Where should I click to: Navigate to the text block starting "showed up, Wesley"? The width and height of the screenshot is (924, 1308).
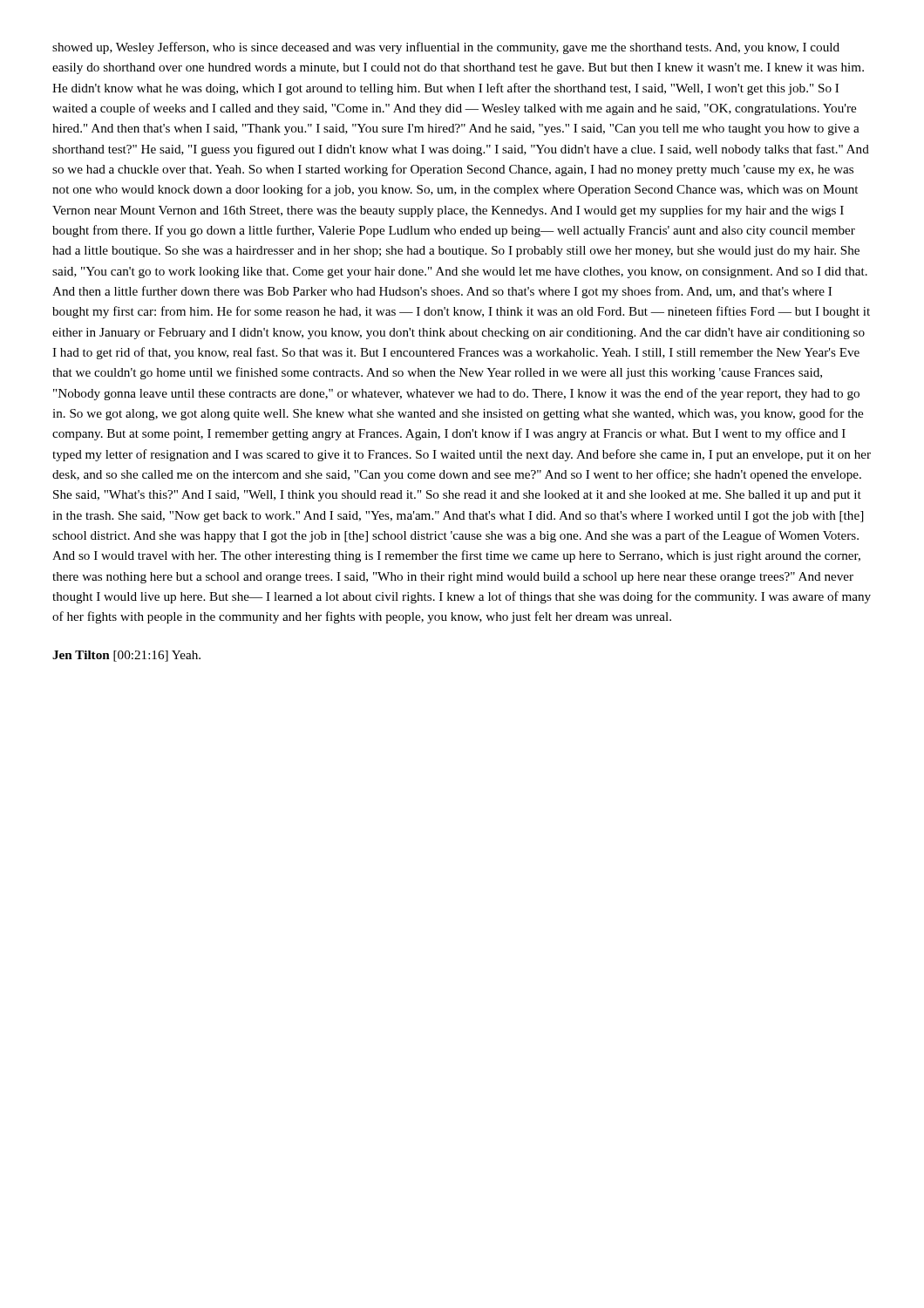(x=462, y=331)
